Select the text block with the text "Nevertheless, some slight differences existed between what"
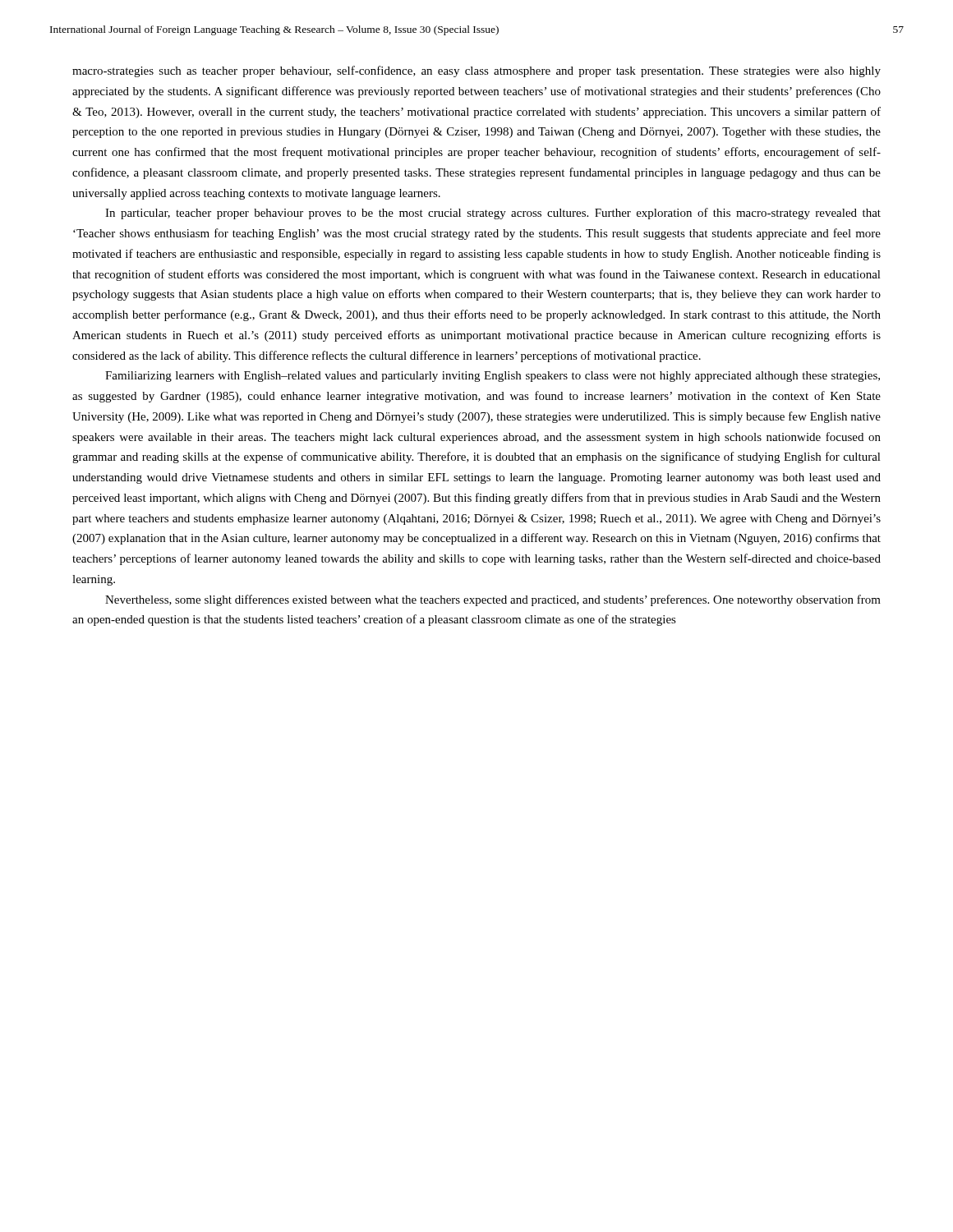Viewport: 953px width, 1232px height. pyautogui.click(x=476, y=610)
